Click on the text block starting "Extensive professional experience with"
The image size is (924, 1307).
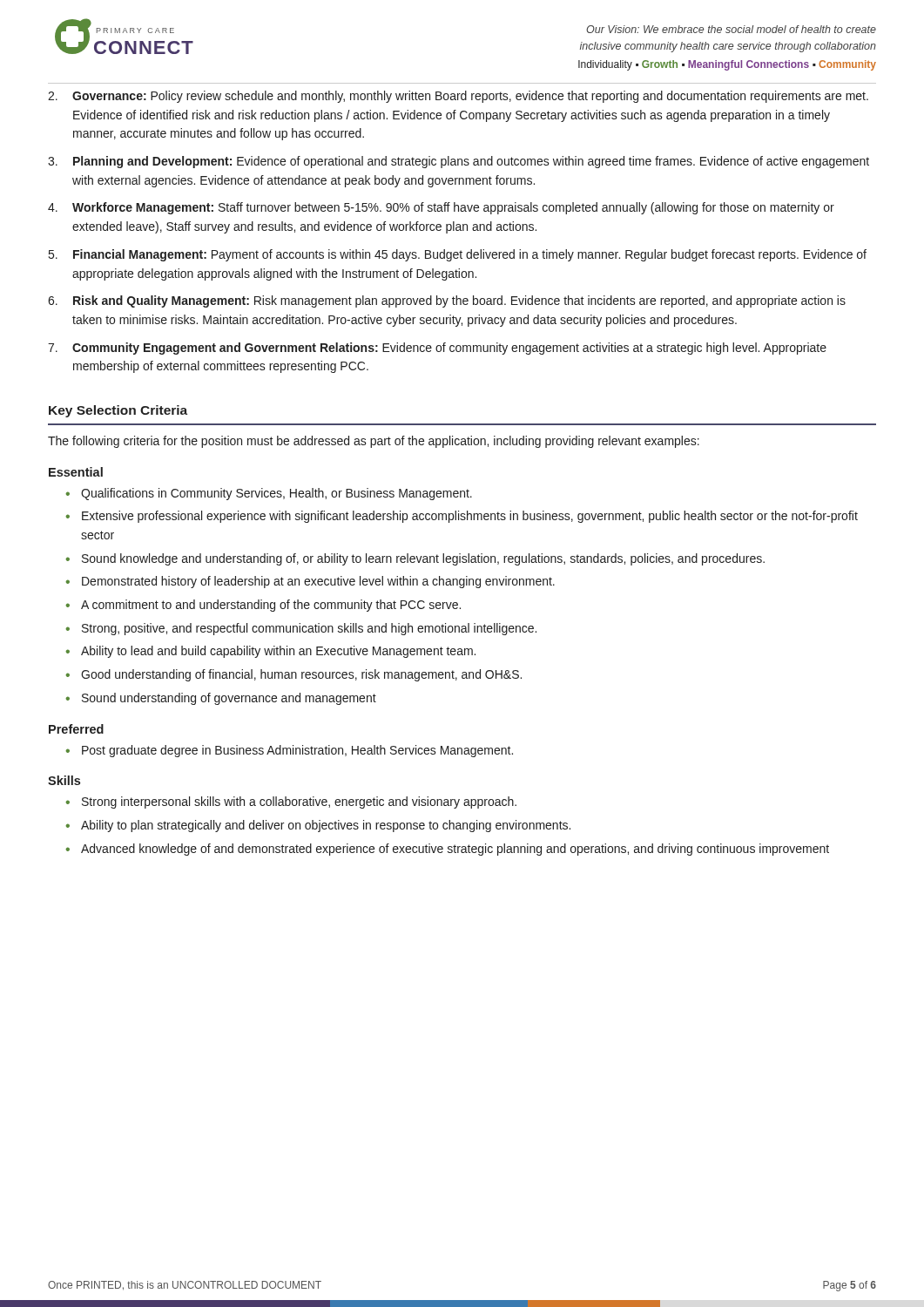[x=469, y=526]
